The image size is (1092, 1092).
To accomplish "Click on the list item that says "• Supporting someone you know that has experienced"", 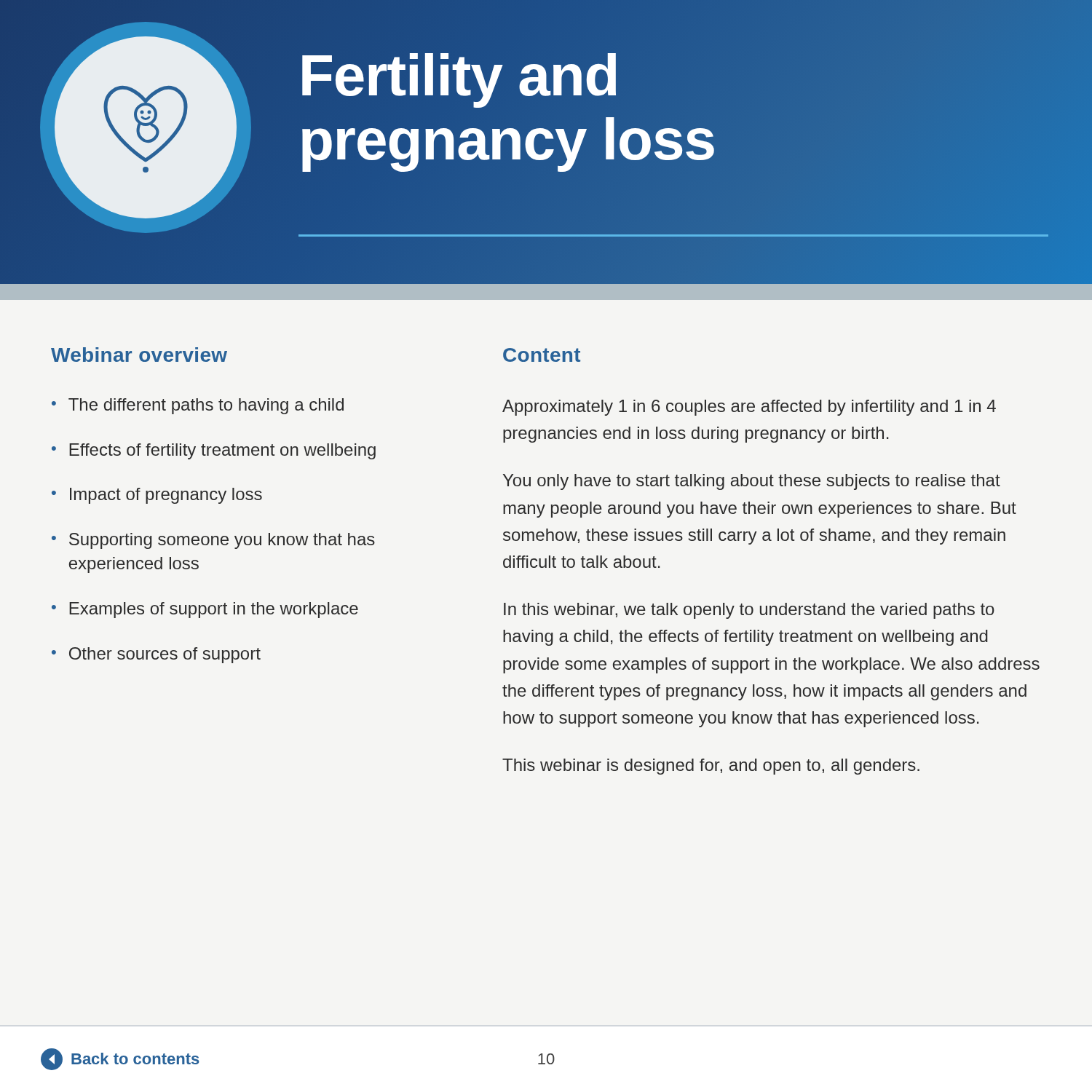I will click(x=255, y=551).
